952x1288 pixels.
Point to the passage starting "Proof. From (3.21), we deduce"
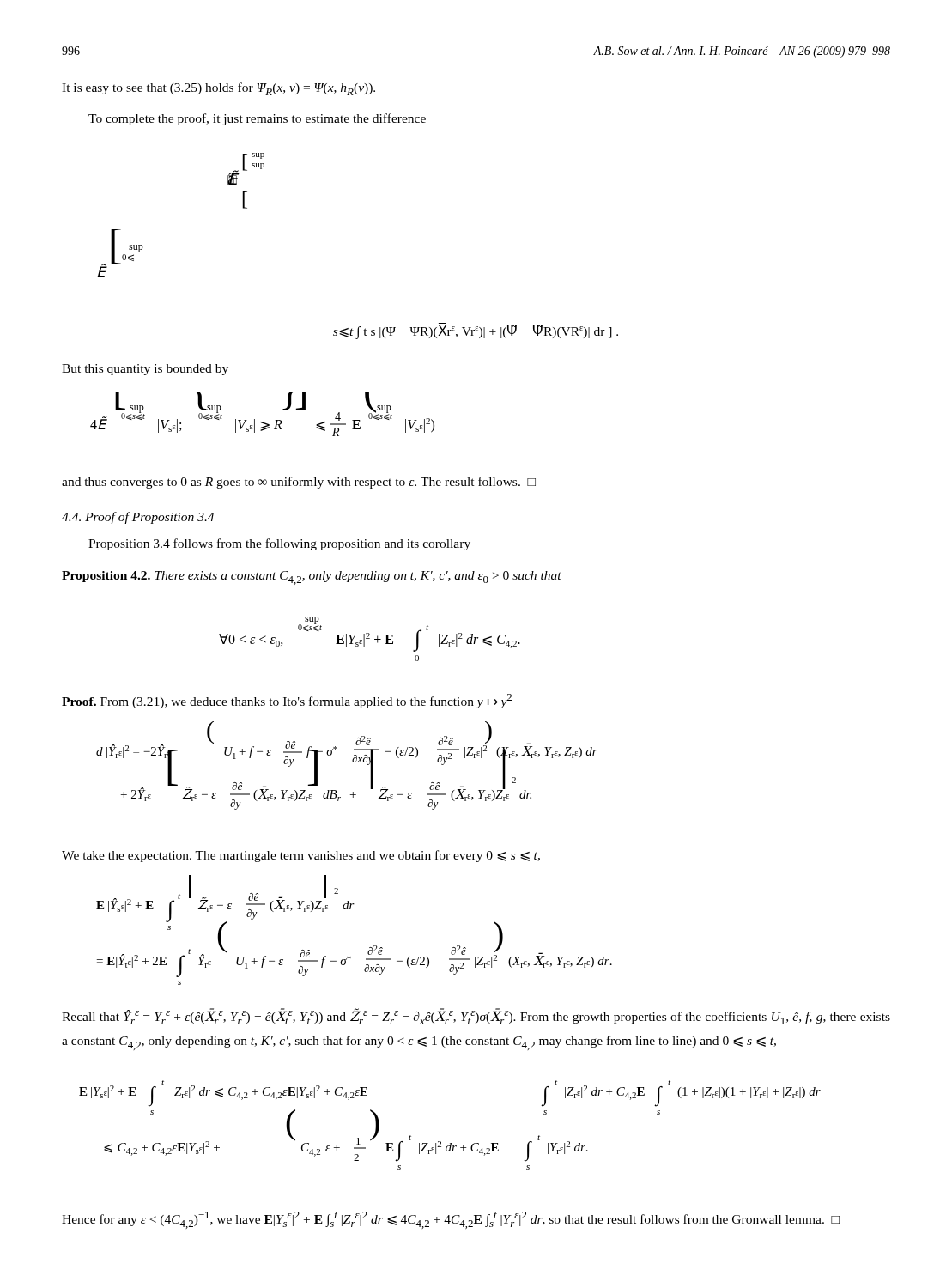click(x=287, y=699)
